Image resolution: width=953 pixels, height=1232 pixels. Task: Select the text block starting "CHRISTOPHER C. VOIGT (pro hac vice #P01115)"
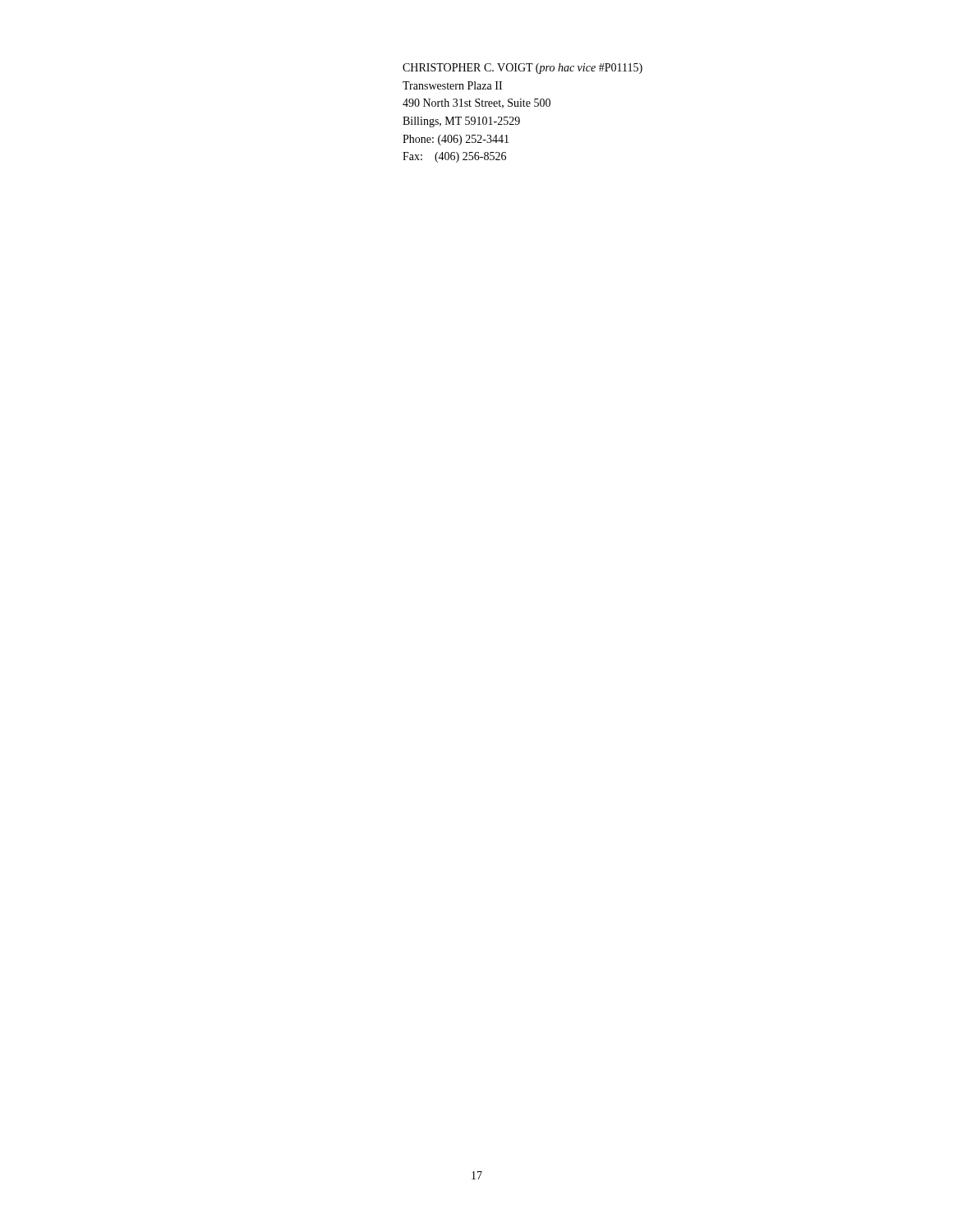(523, 112)
